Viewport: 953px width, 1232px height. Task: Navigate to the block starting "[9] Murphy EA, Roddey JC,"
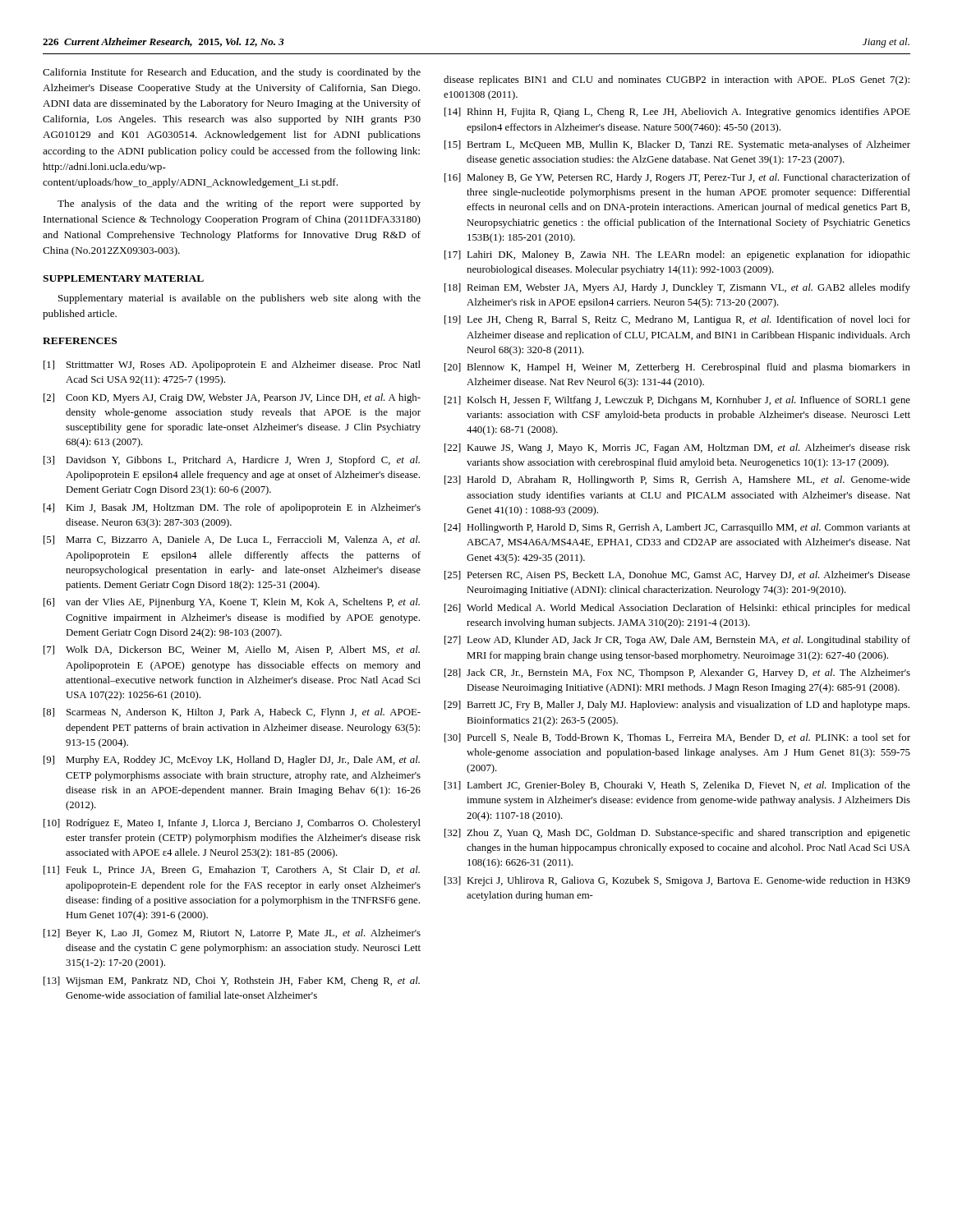pos(232,783)
